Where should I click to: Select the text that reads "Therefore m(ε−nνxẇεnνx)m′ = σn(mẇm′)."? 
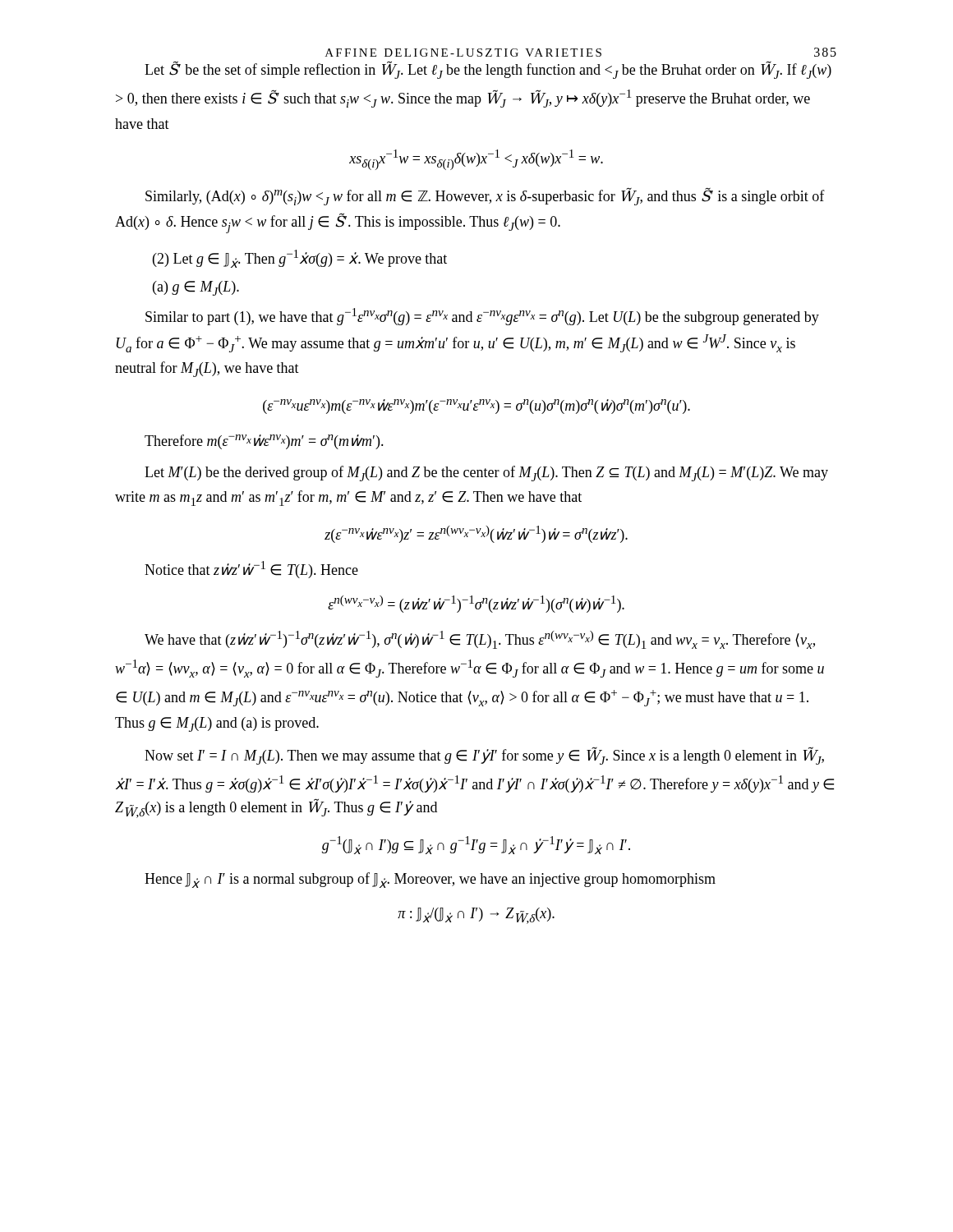point(264,439)
